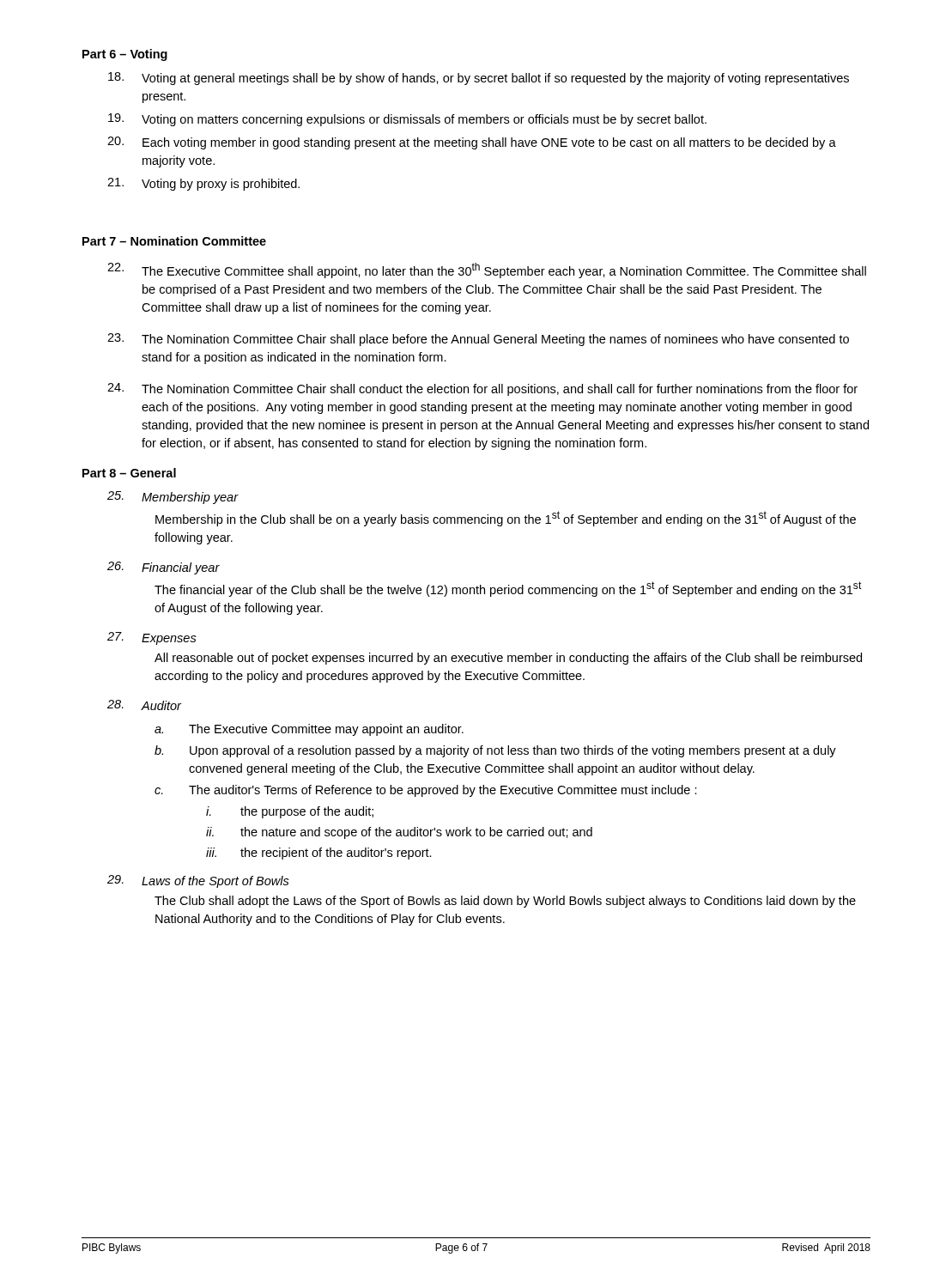Image resolution: width=952 pixels, height=1288 pixels.
Task: Click the passage that begins "23. The Nomination Committee Chair"
Action: pos(489,349)
